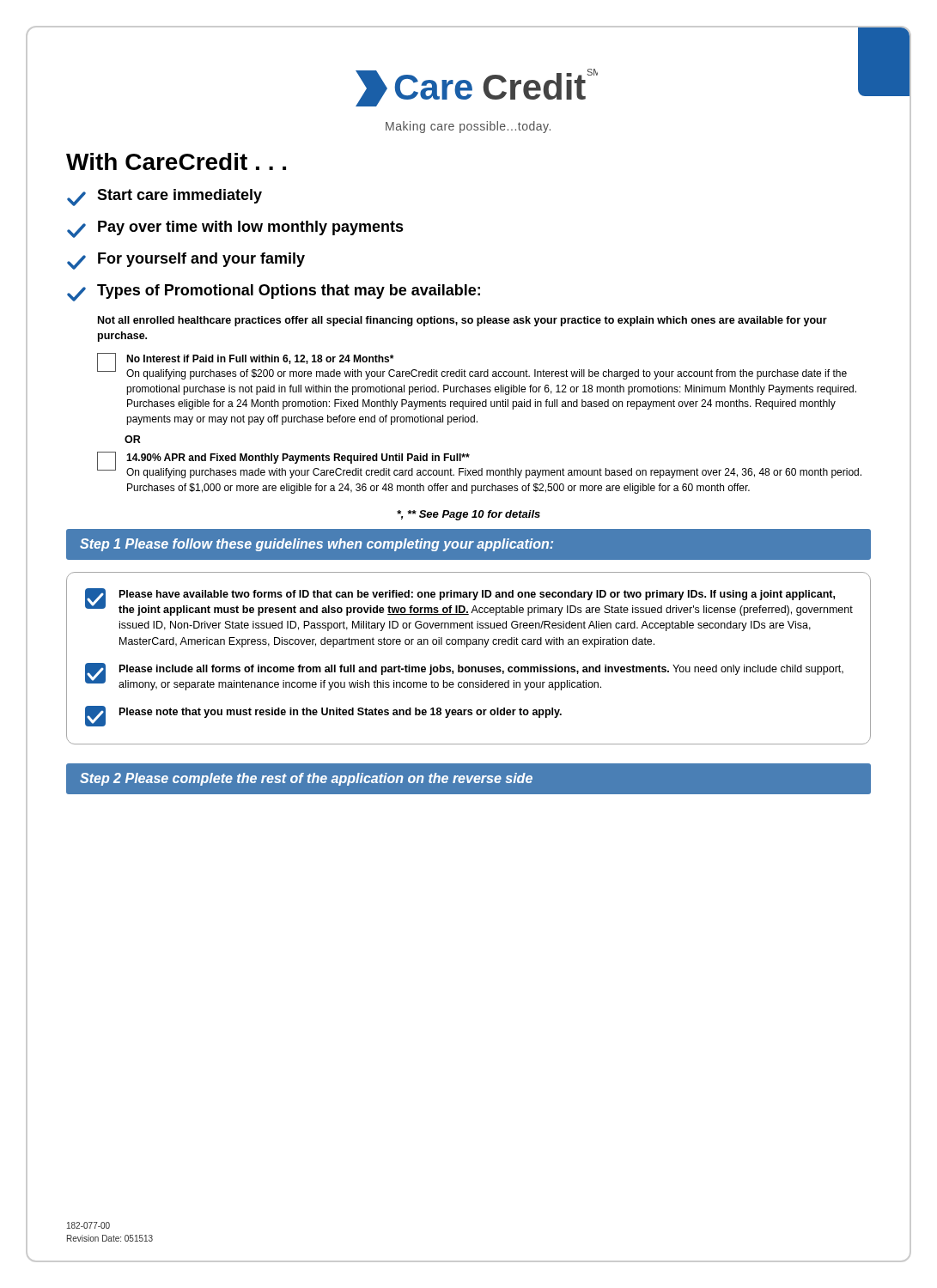
Task: Point to the section header beginning "Step 1 Please"
Action: coord(317,544)
